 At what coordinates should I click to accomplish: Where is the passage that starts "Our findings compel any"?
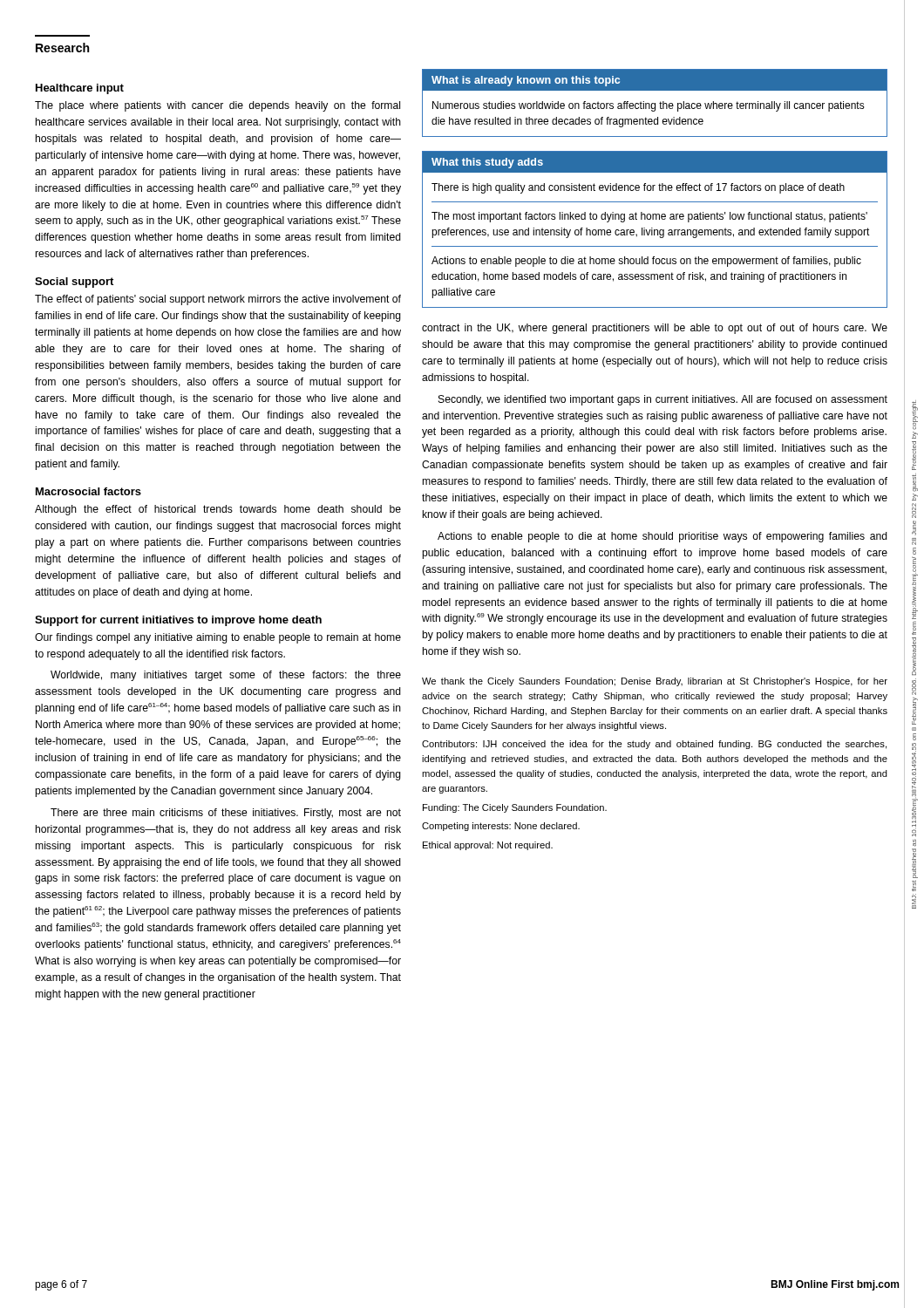coord(218,645)
